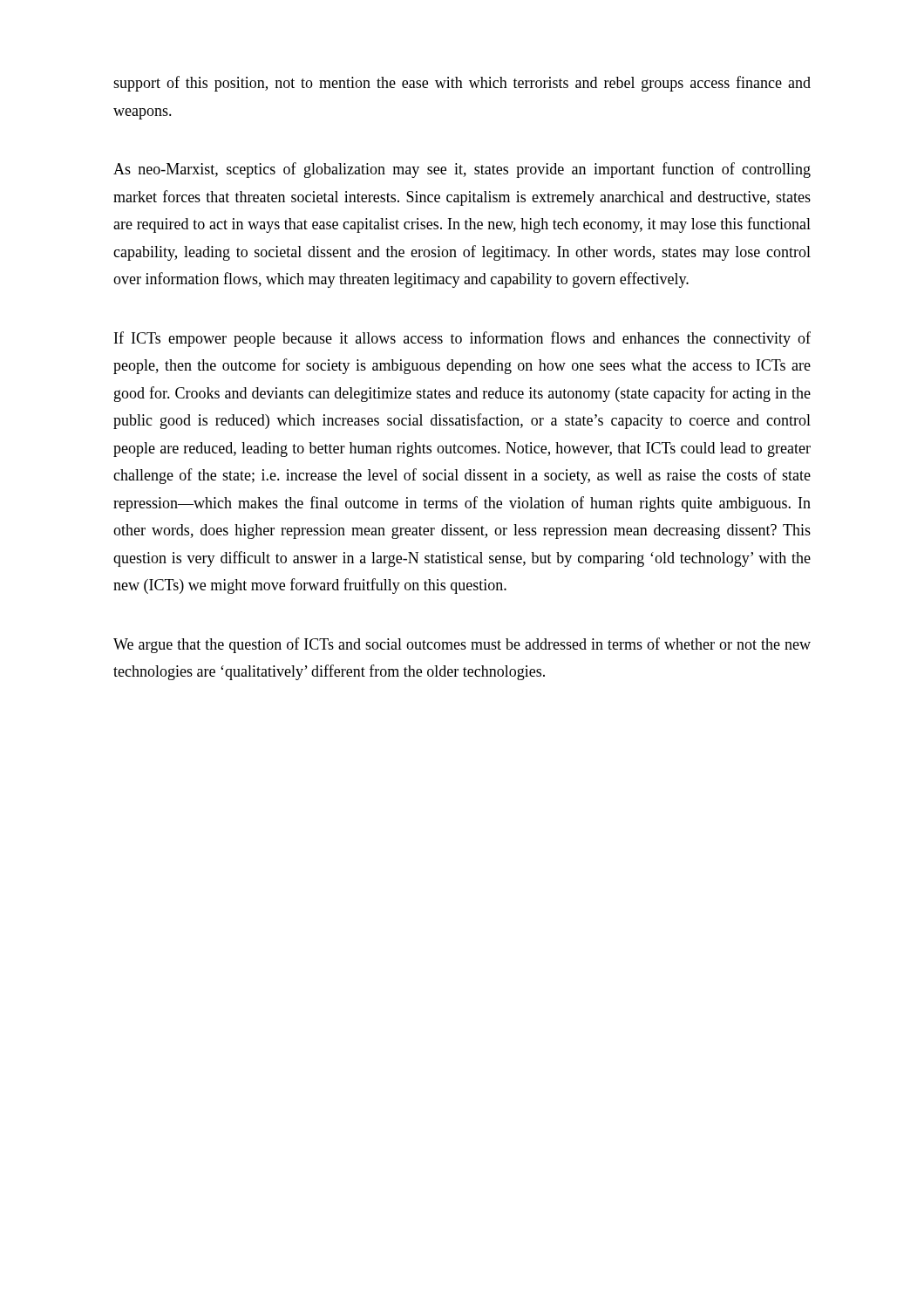Find the text block containing "We argue that"
Screen dimensions: 1308x924
coord(462,658)
